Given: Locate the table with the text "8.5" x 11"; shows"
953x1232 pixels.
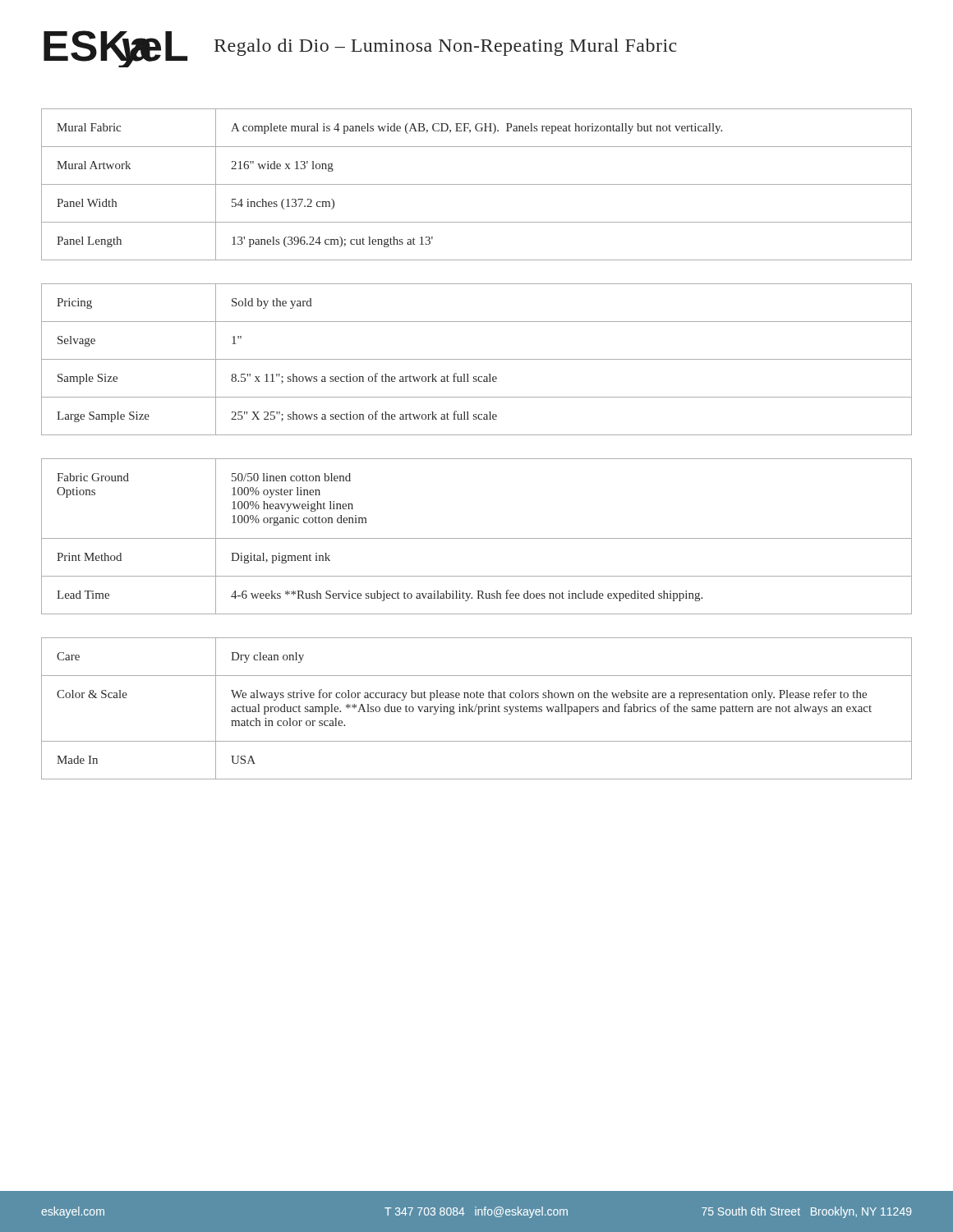Looking at the screenshot, I should (x=476, y=359).
